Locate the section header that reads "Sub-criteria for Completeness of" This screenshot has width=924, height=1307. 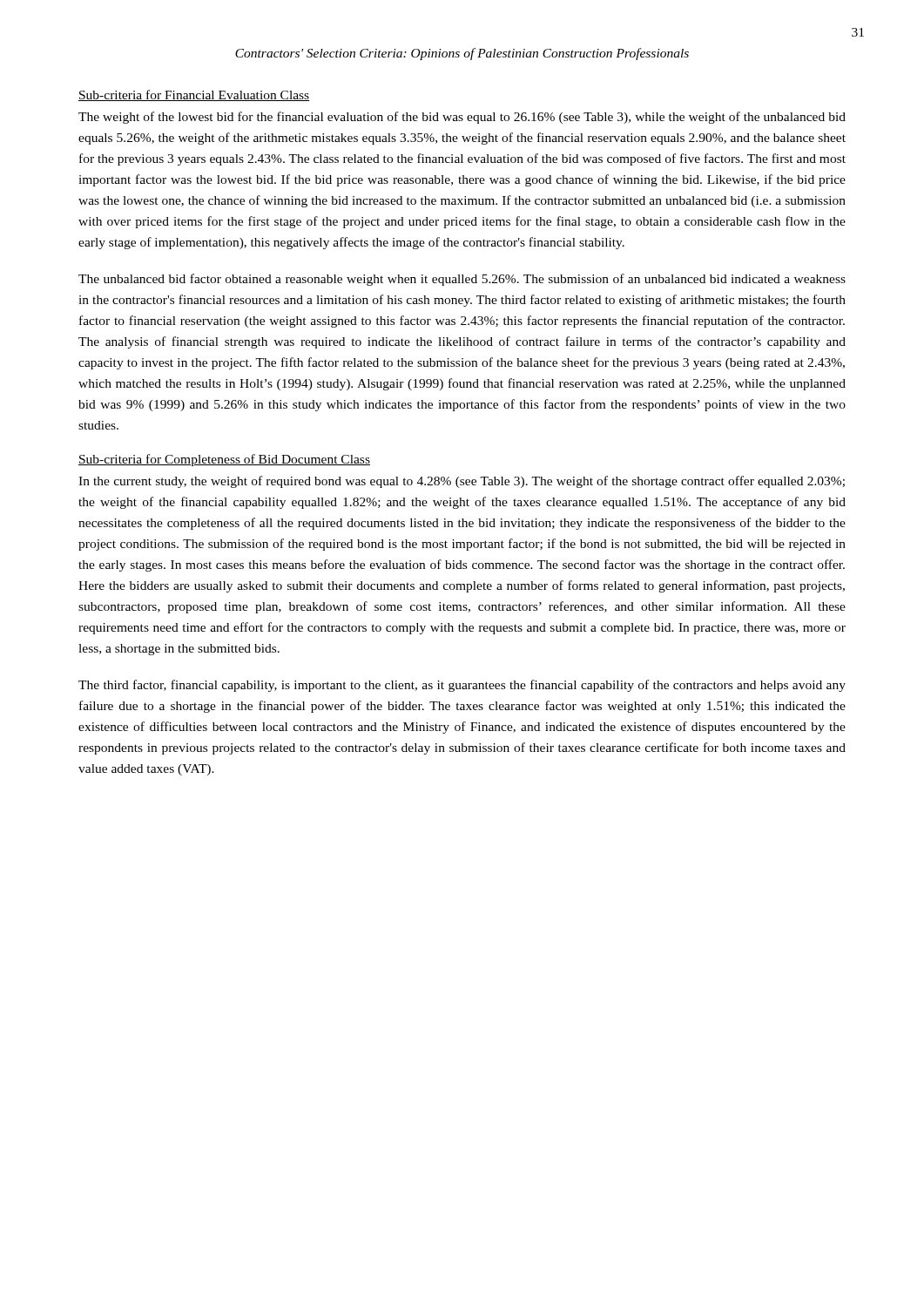click(224, 459)
